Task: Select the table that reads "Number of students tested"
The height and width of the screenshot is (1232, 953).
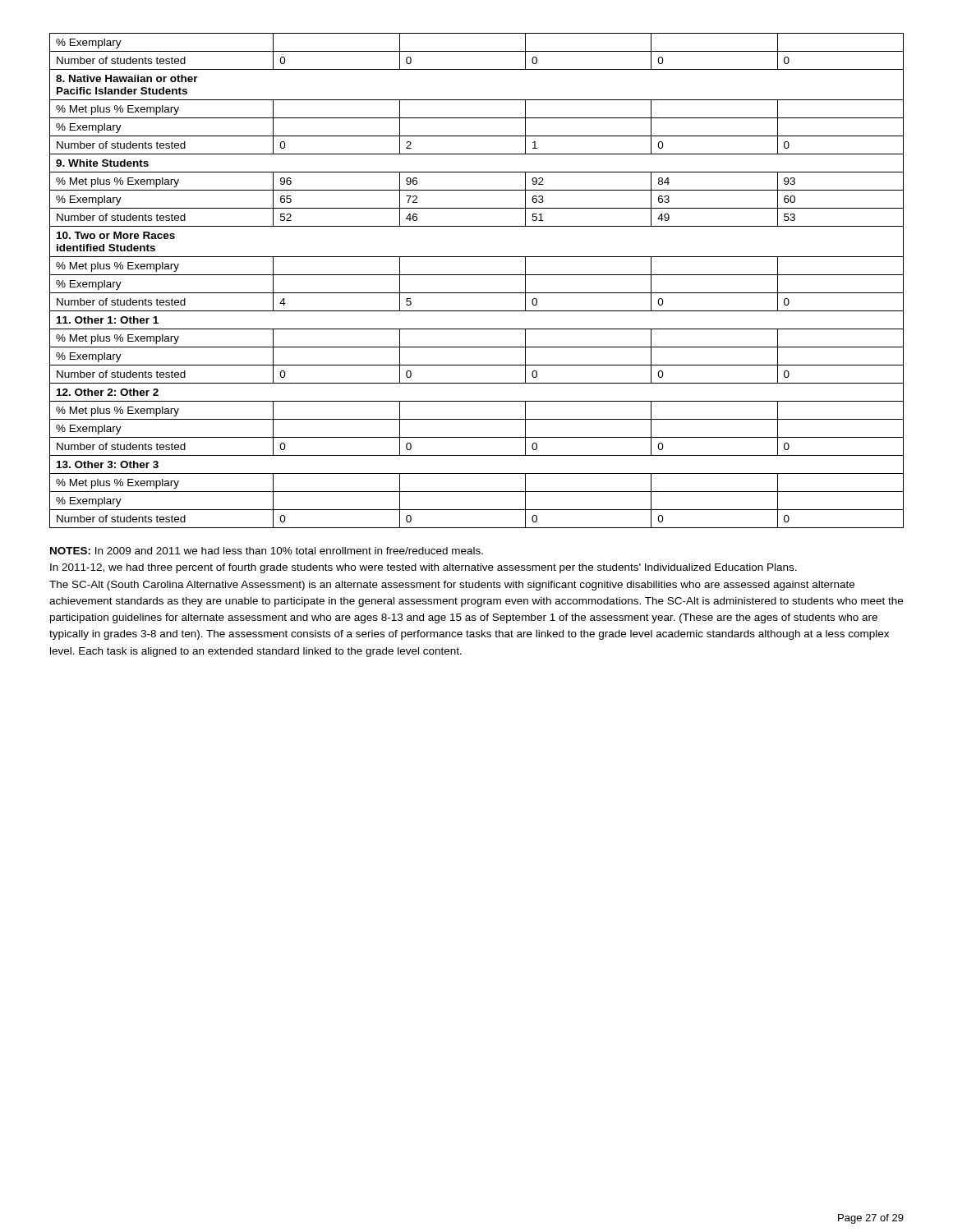Action: click(476, 281)
